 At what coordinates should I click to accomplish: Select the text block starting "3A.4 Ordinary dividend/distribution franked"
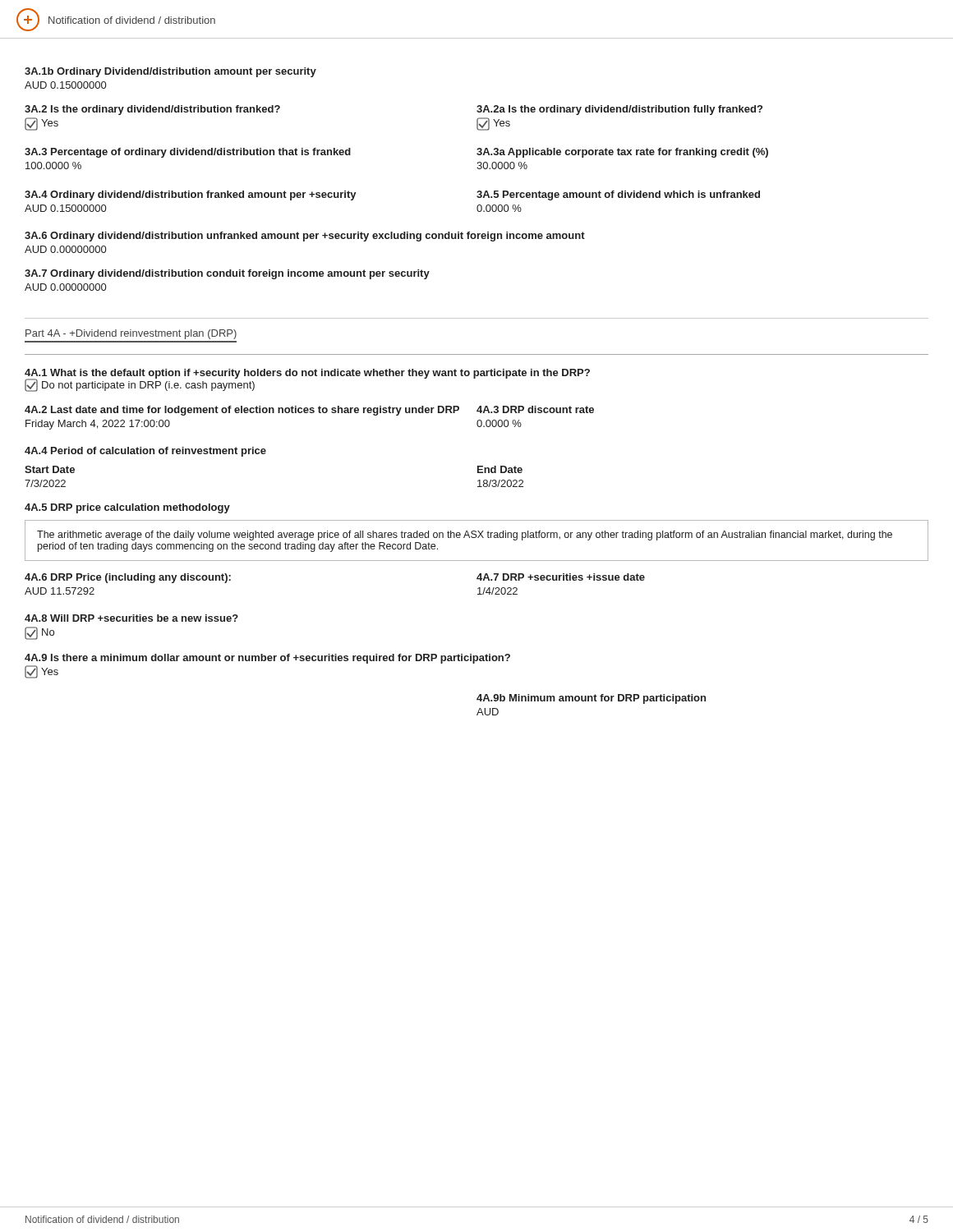[x=190, y=194]
